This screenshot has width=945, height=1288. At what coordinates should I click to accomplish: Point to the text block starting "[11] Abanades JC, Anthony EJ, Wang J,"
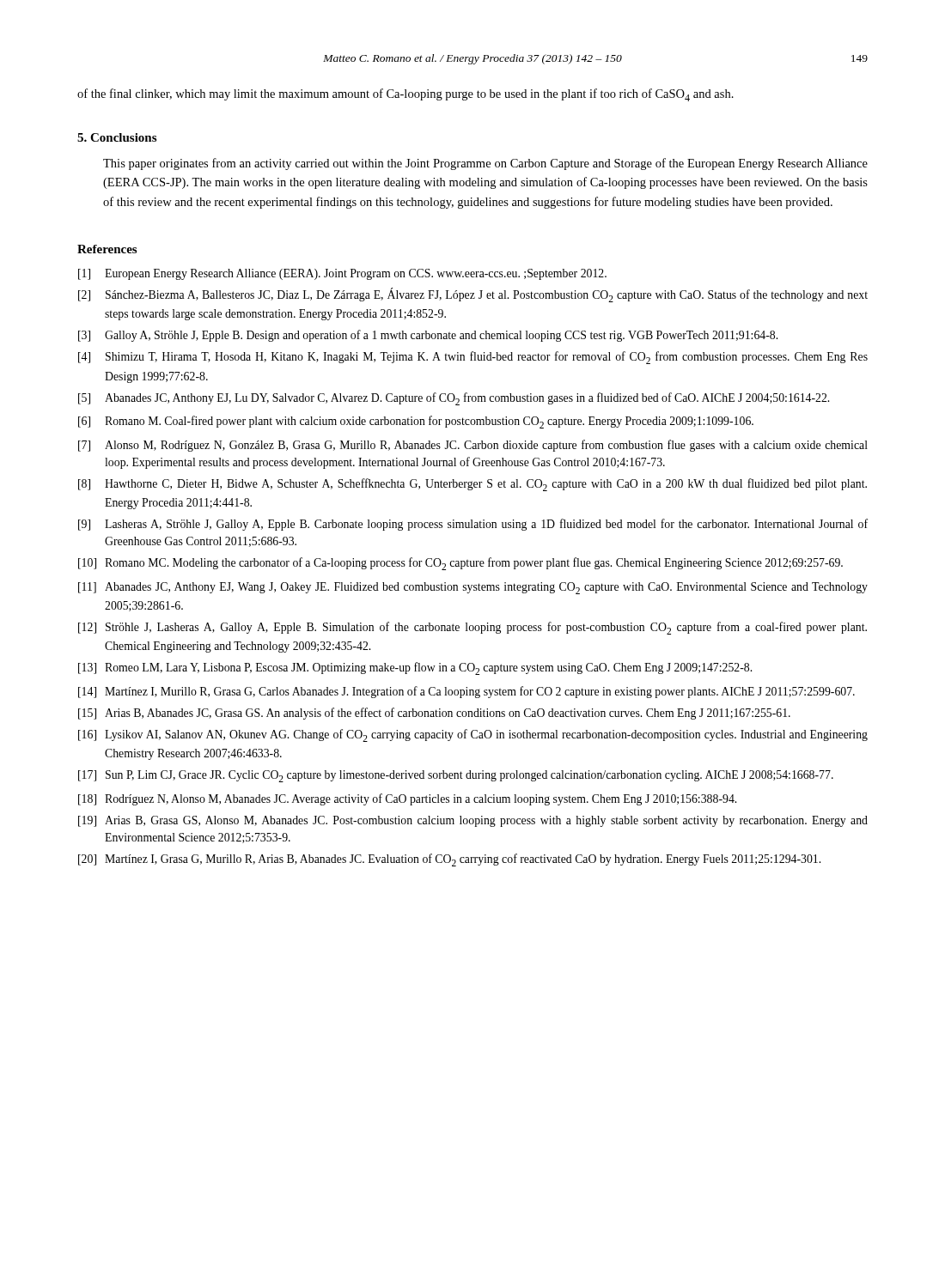point(472,597)
